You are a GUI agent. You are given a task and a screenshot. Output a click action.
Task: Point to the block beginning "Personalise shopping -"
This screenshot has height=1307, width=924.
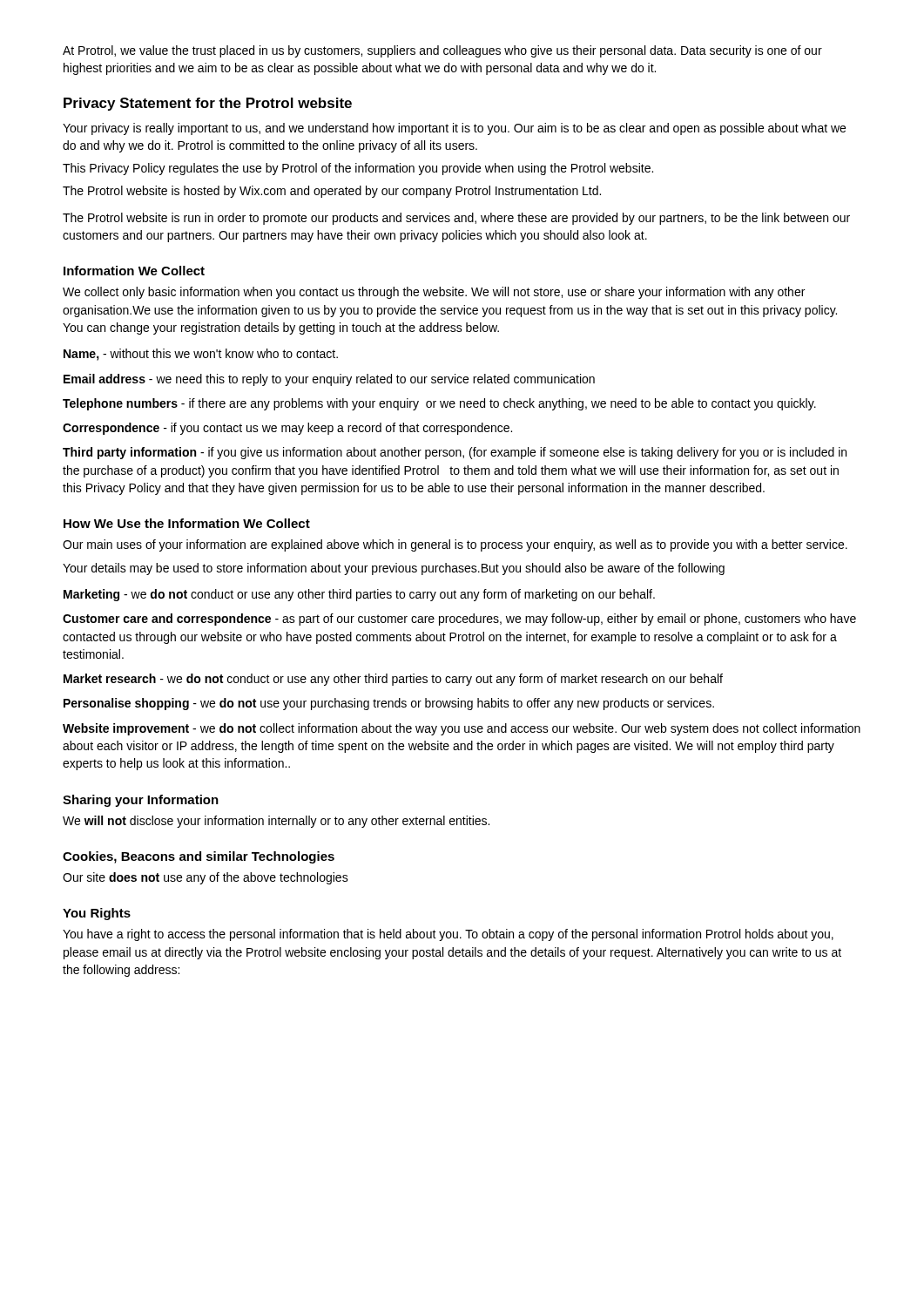[462, 704]
